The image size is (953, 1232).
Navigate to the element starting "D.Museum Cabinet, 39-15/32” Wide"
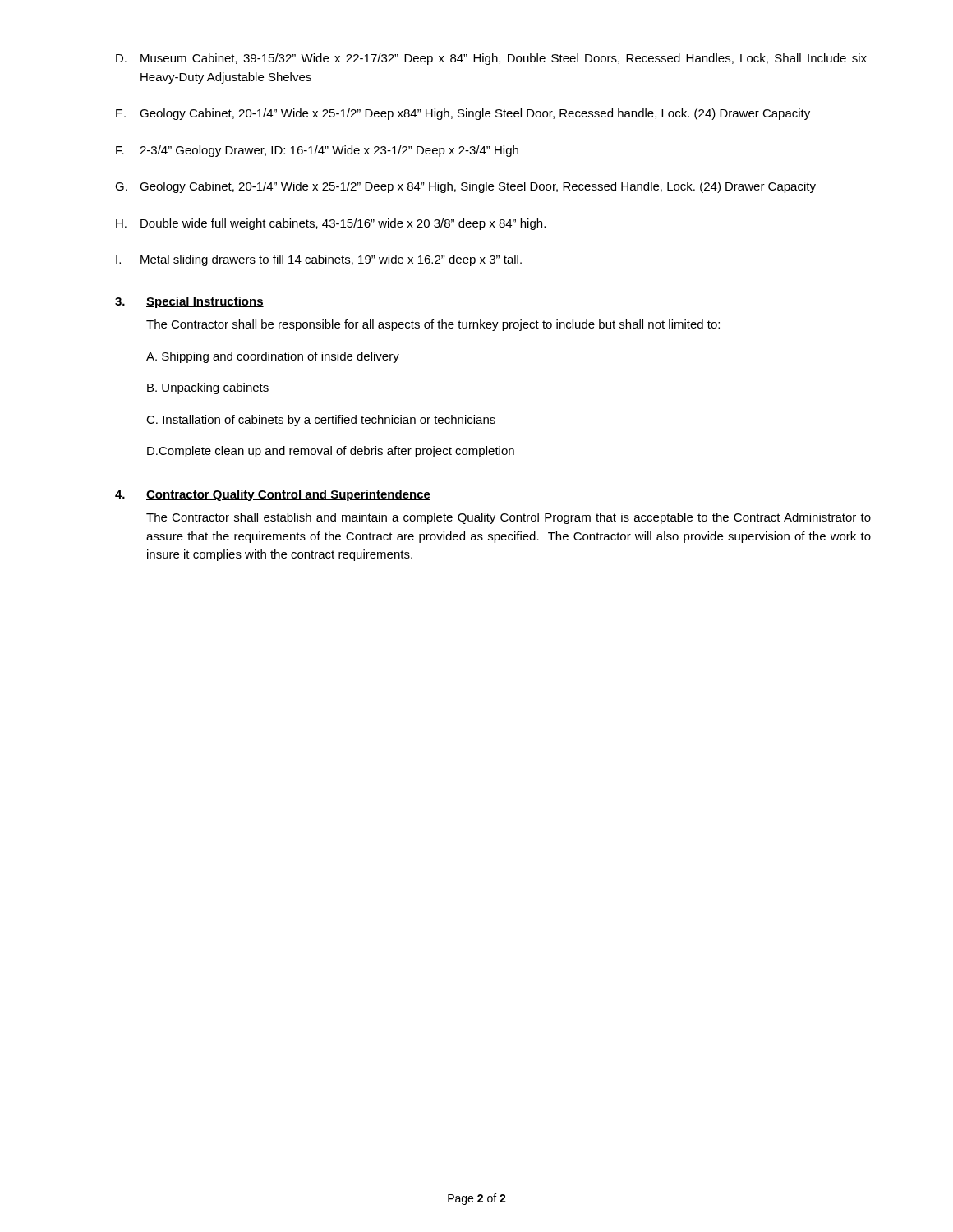[x=491, y=68]
